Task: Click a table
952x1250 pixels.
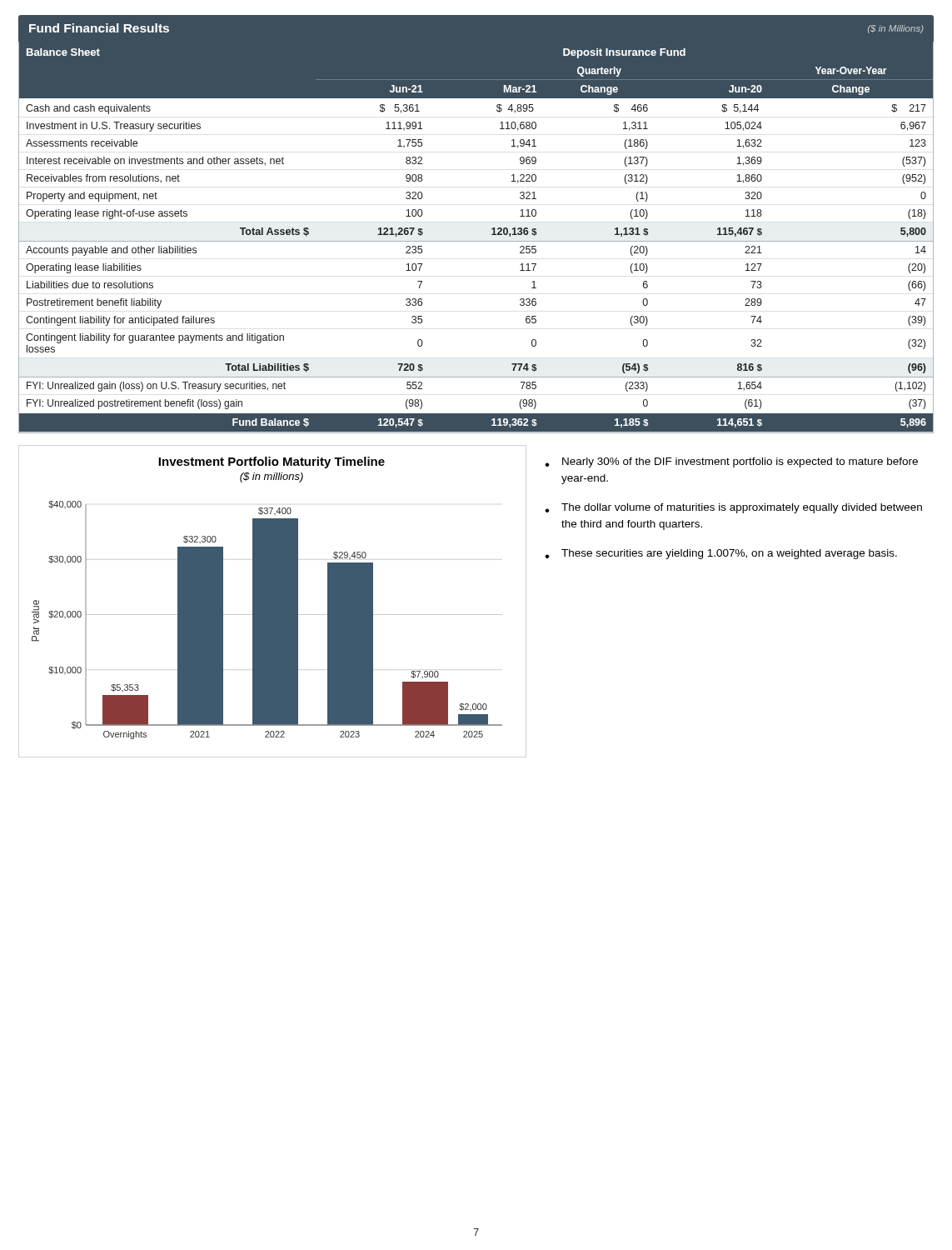Action: 476,238
